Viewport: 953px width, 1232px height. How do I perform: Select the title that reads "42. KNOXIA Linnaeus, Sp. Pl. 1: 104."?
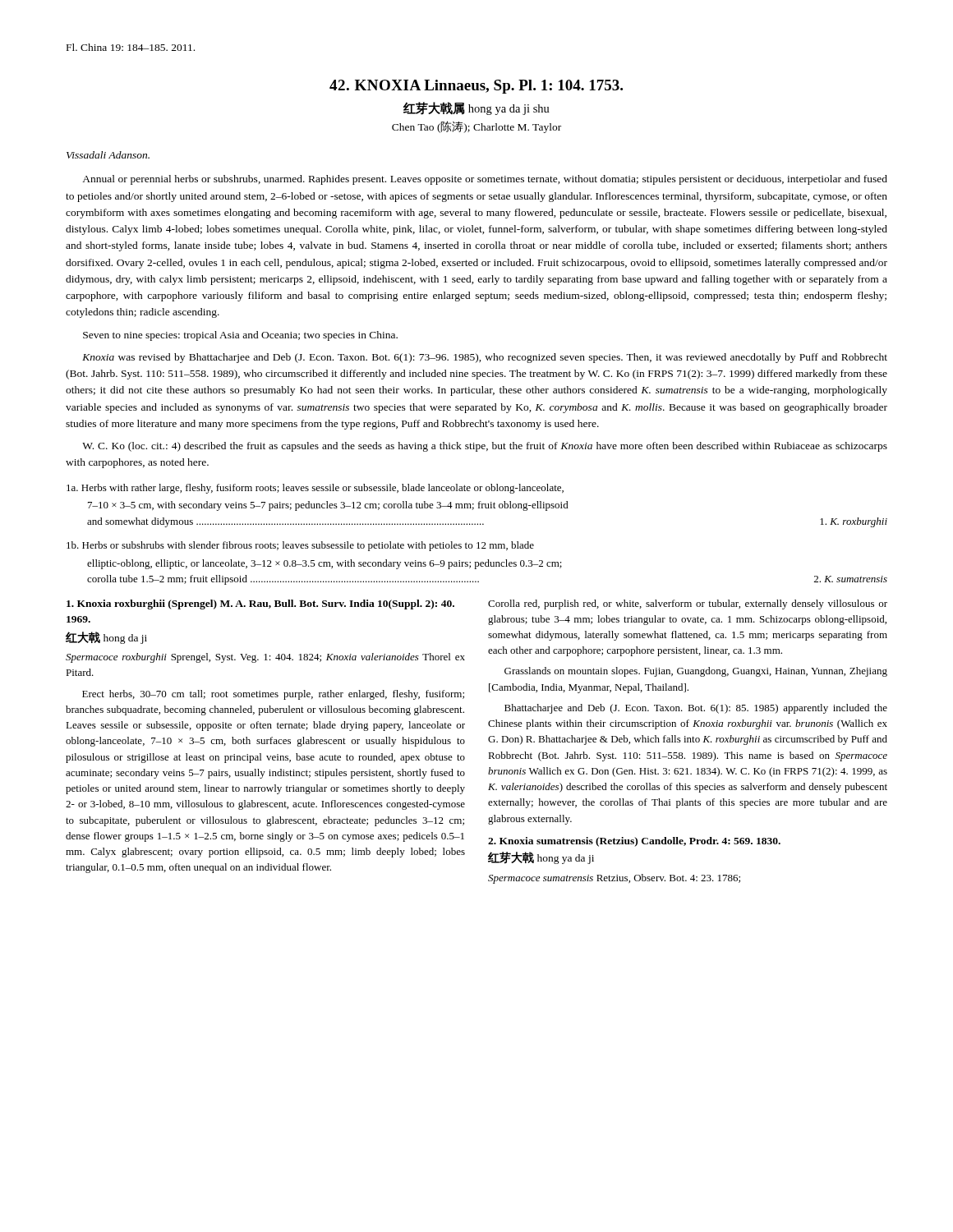[x=476, y=85]
